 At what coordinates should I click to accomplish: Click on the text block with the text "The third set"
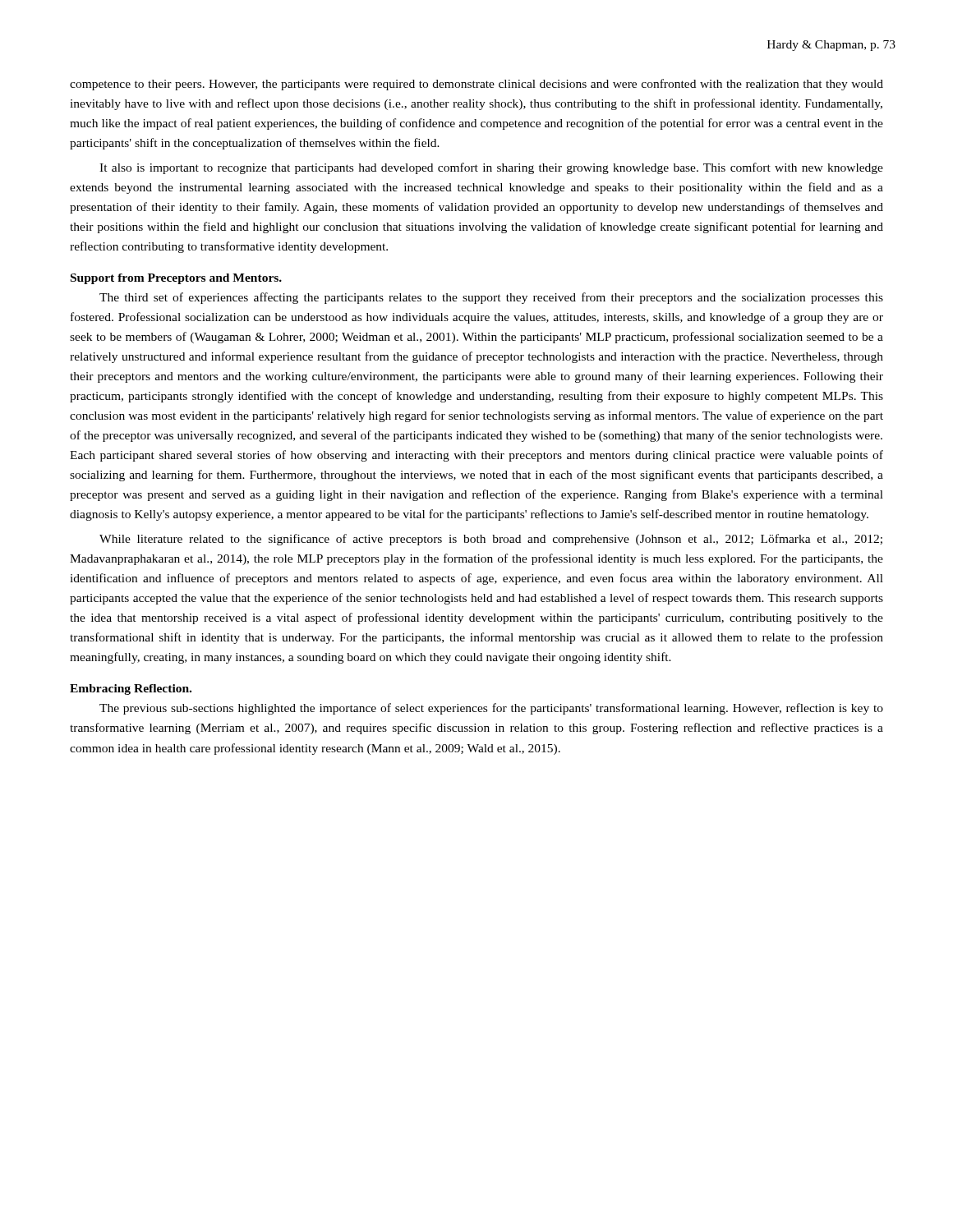[x=476, y=406]
